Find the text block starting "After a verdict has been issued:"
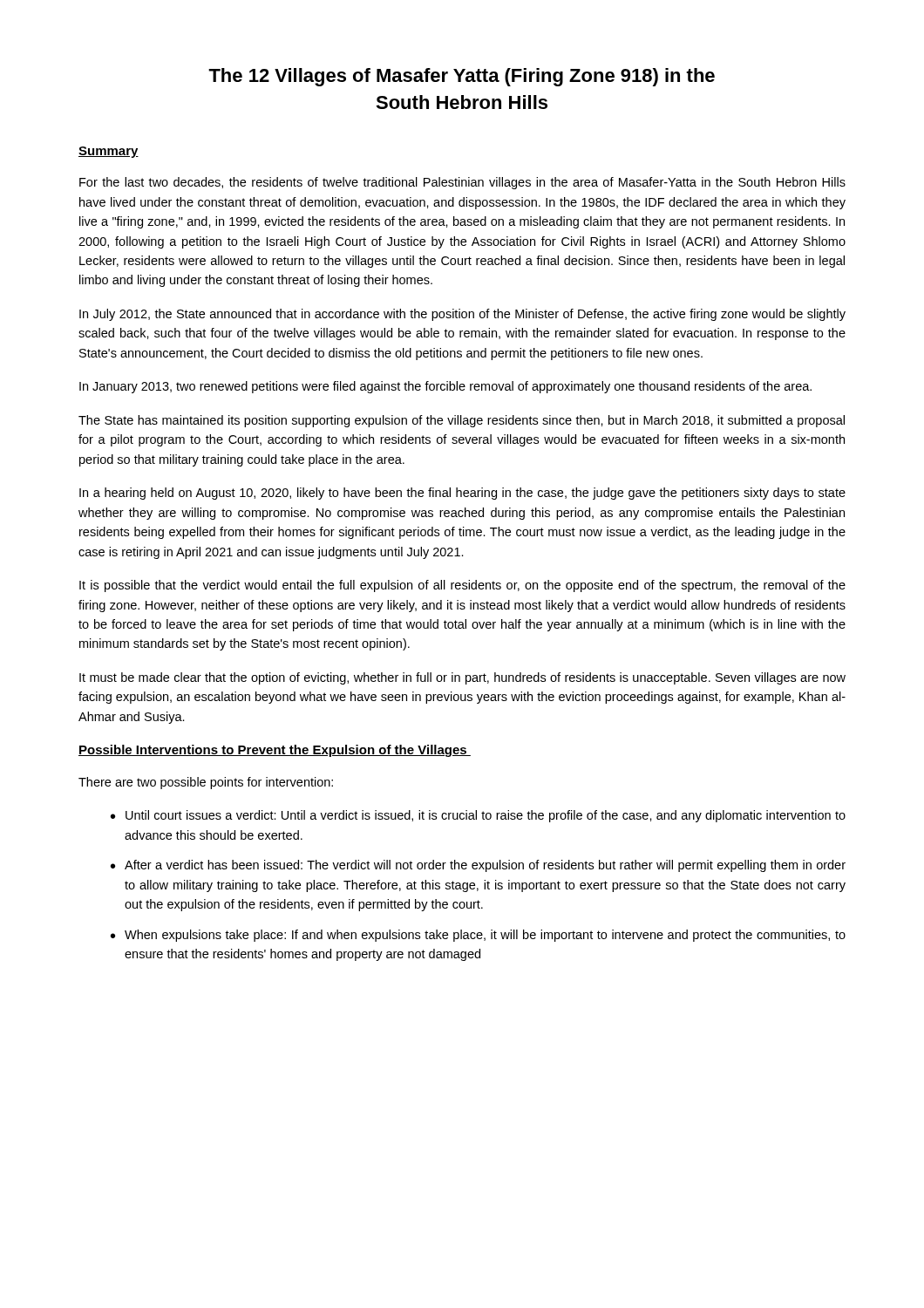This screenshot has height=1308, width=924. click(x=462, y=885)
